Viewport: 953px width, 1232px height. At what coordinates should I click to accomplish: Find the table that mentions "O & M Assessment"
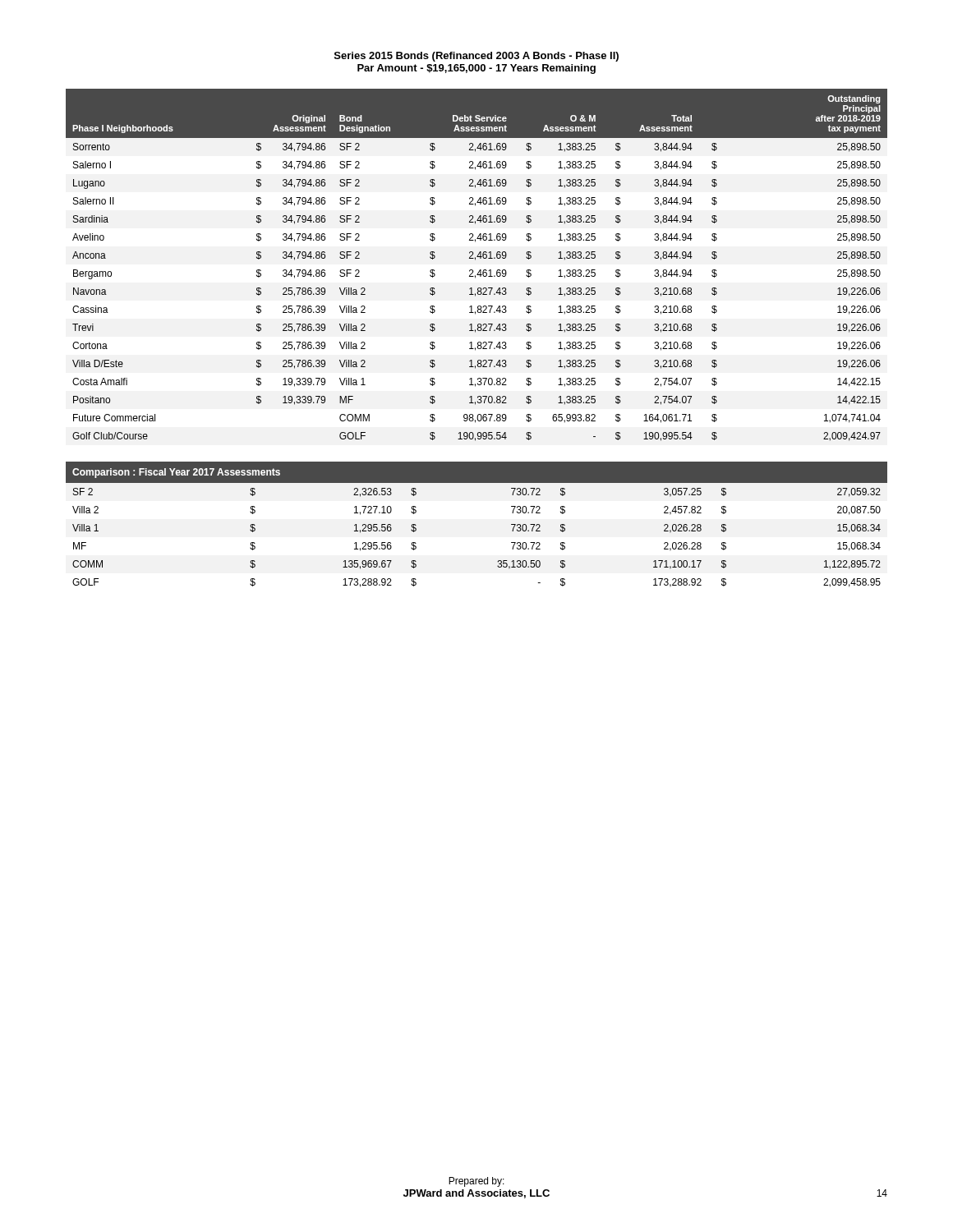click(476, 267)
